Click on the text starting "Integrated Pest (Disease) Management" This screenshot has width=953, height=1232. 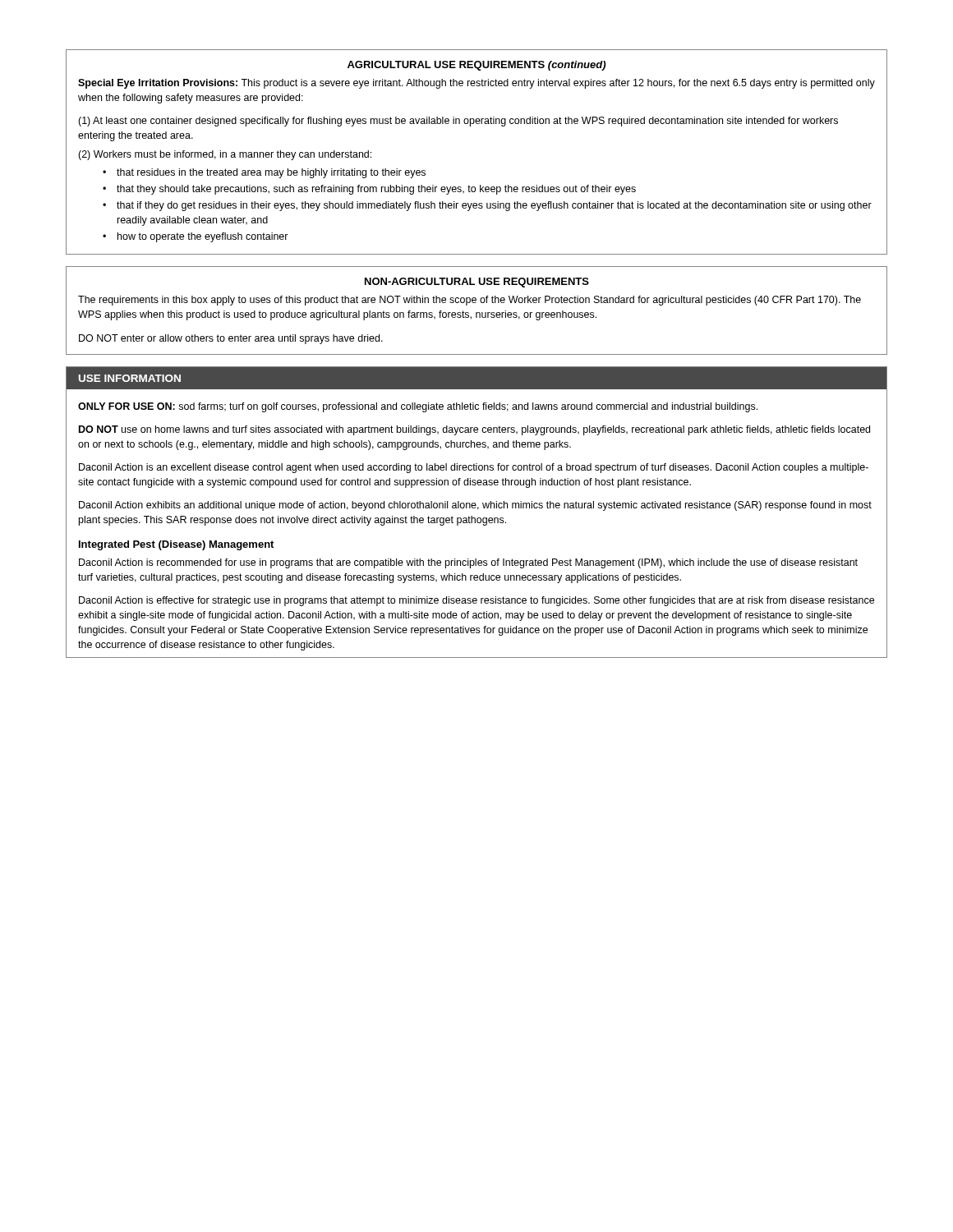tap(176, 544)
